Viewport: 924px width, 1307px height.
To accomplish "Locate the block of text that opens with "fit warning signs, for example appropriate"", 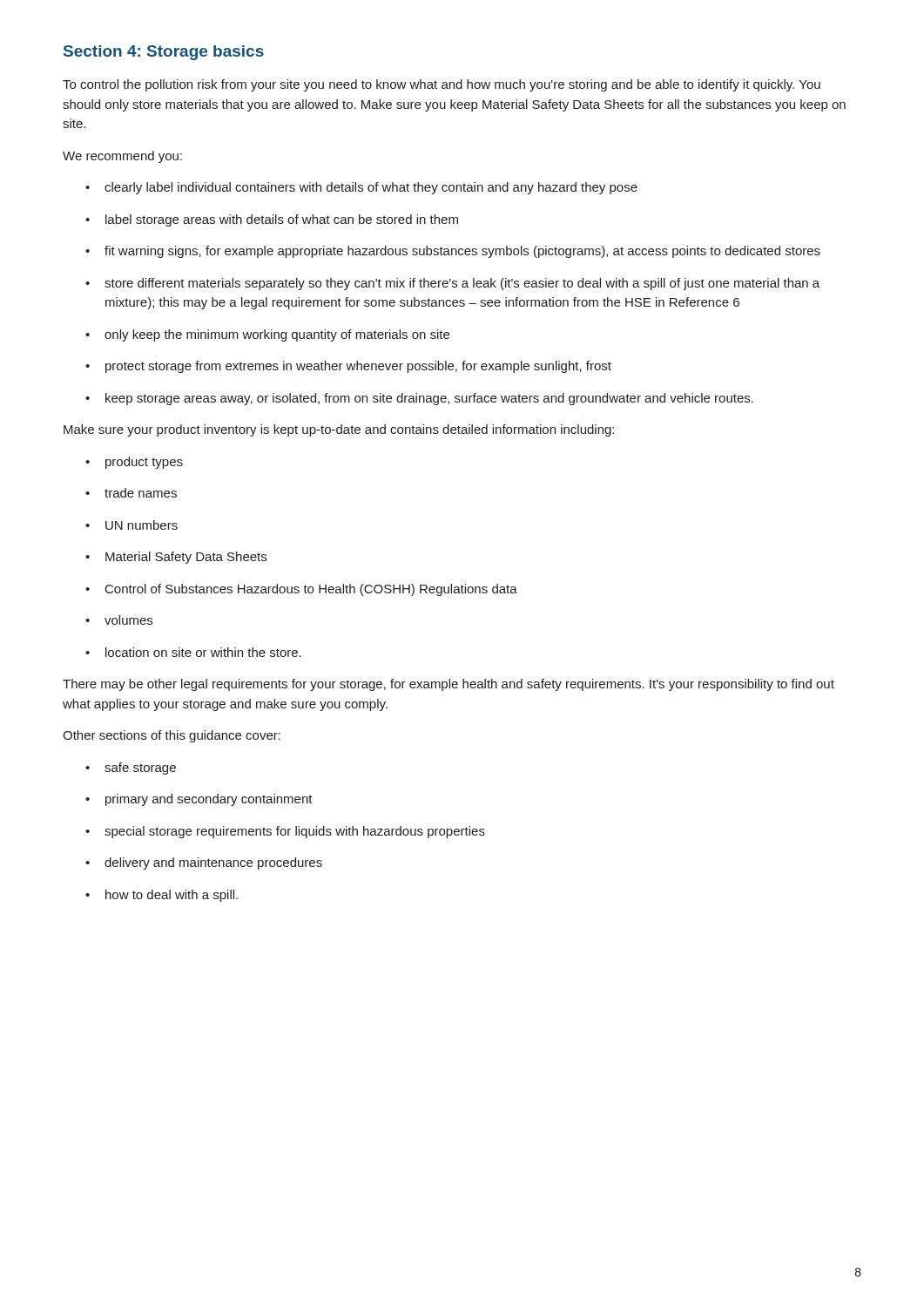I will tap(462, 251).
